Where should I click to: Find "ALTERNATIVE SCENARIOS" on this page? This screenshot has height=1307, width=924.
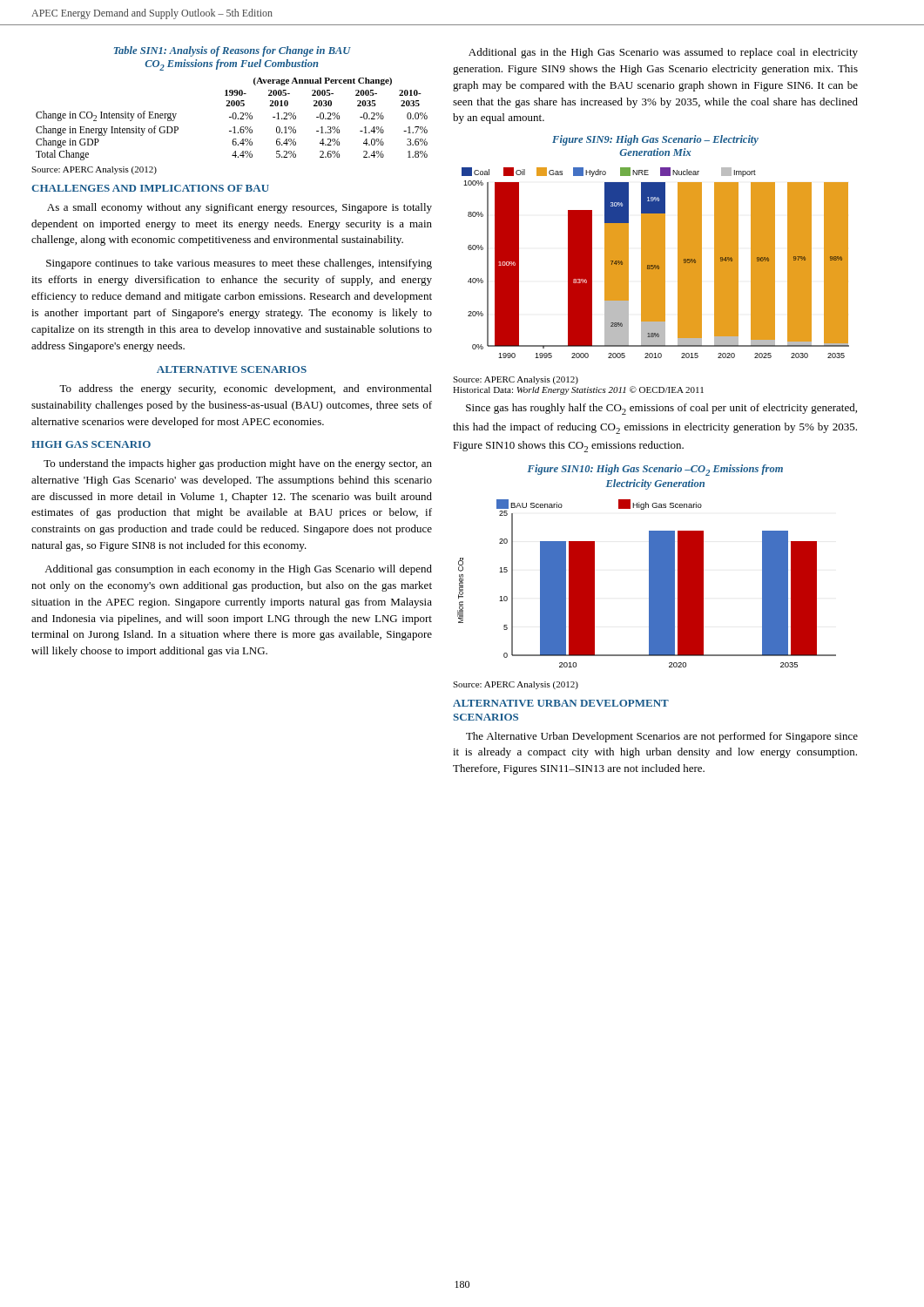coord(232,369)
